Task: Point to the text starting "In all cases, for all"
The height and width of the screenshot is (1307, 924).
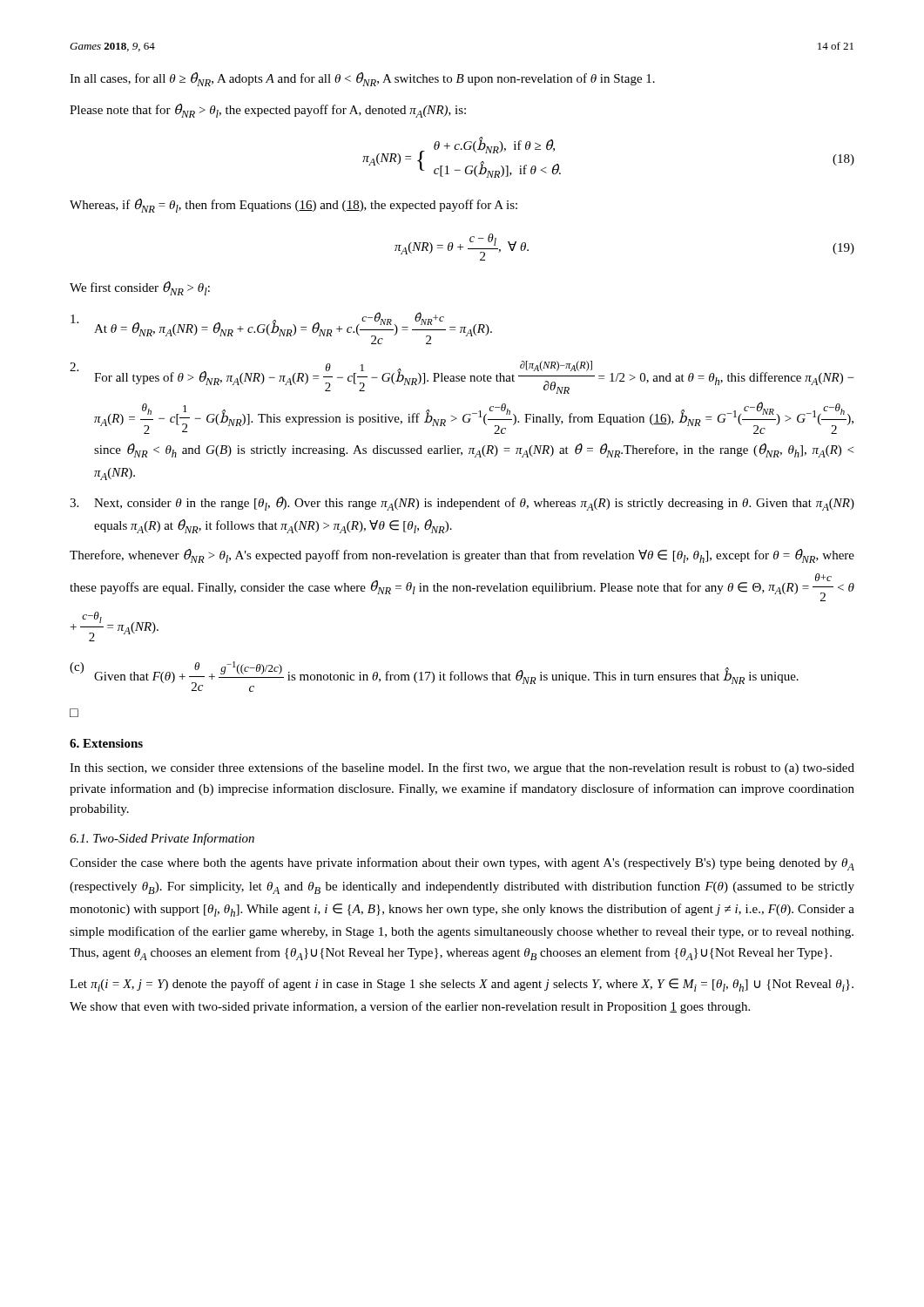Action: (462, 80)
